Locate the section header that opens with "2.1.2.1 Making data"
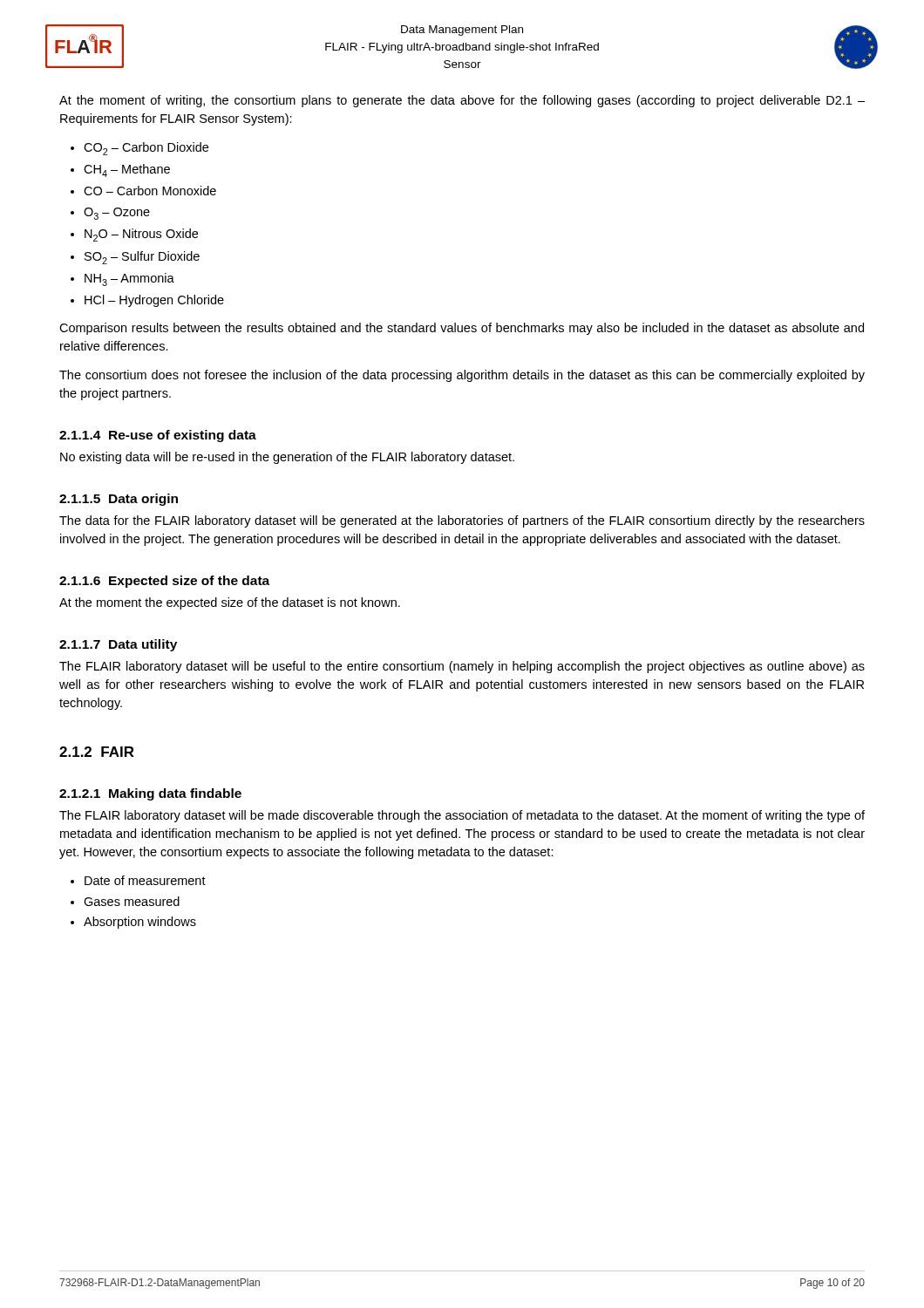 pos(151,793)
